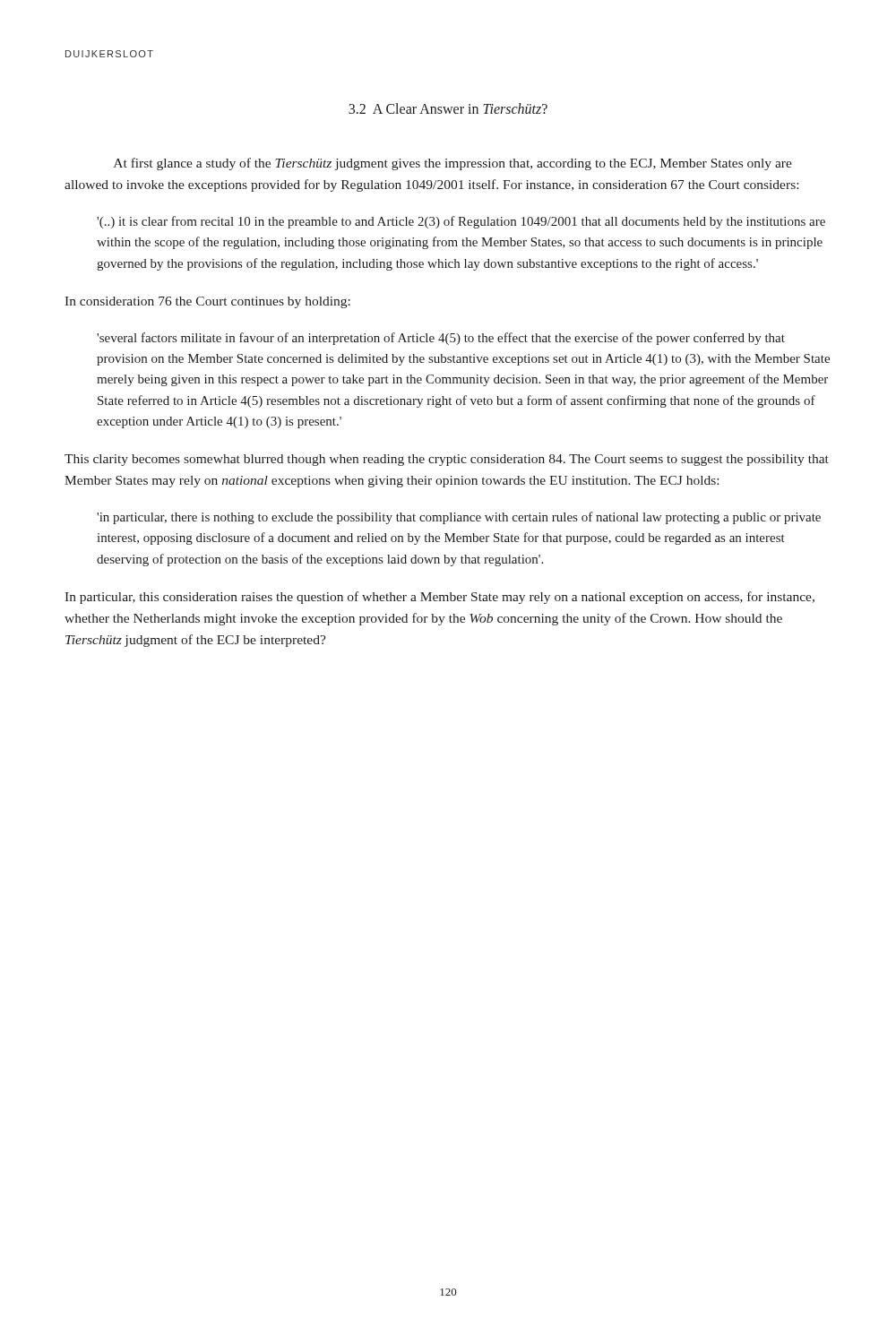Click on the section header with the text "3.2 A Clear Answer in Tierschütz?"
Viewport: 896px width, 1344px height.
448,109
